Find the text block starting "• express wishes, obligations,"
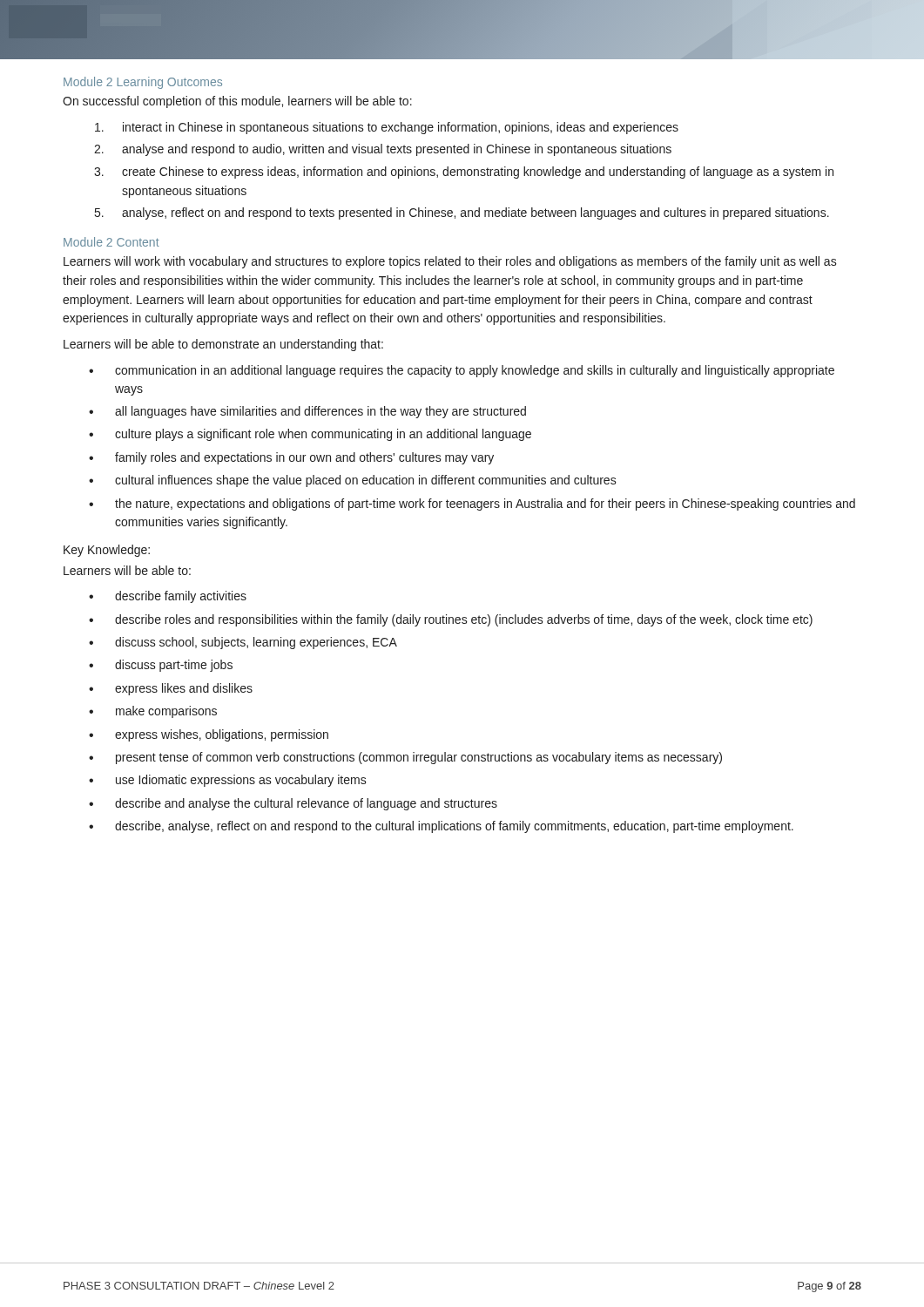 pos(209,735)
